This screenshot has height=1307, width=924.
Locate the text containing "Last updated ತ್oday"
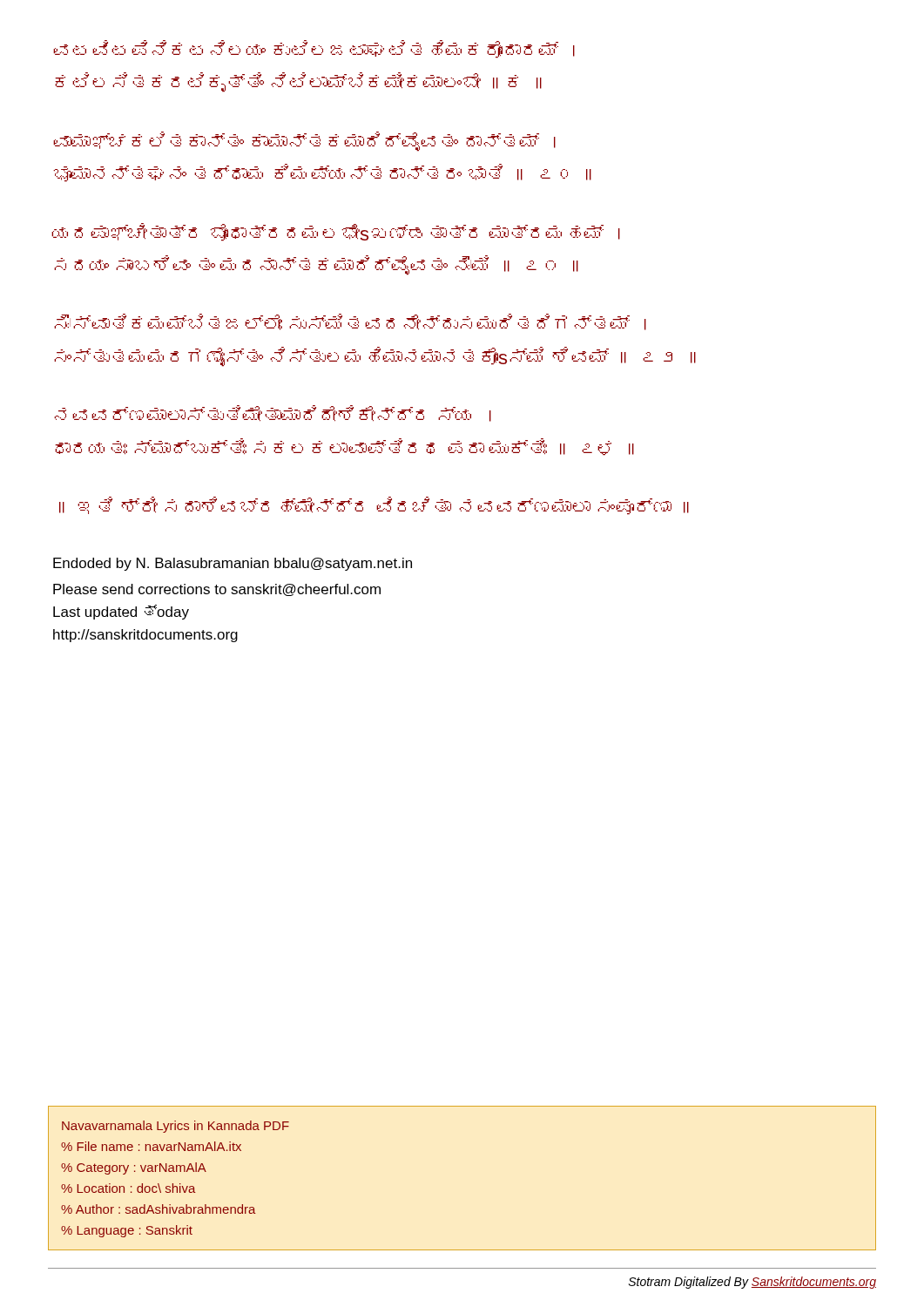tap(121, 612)
